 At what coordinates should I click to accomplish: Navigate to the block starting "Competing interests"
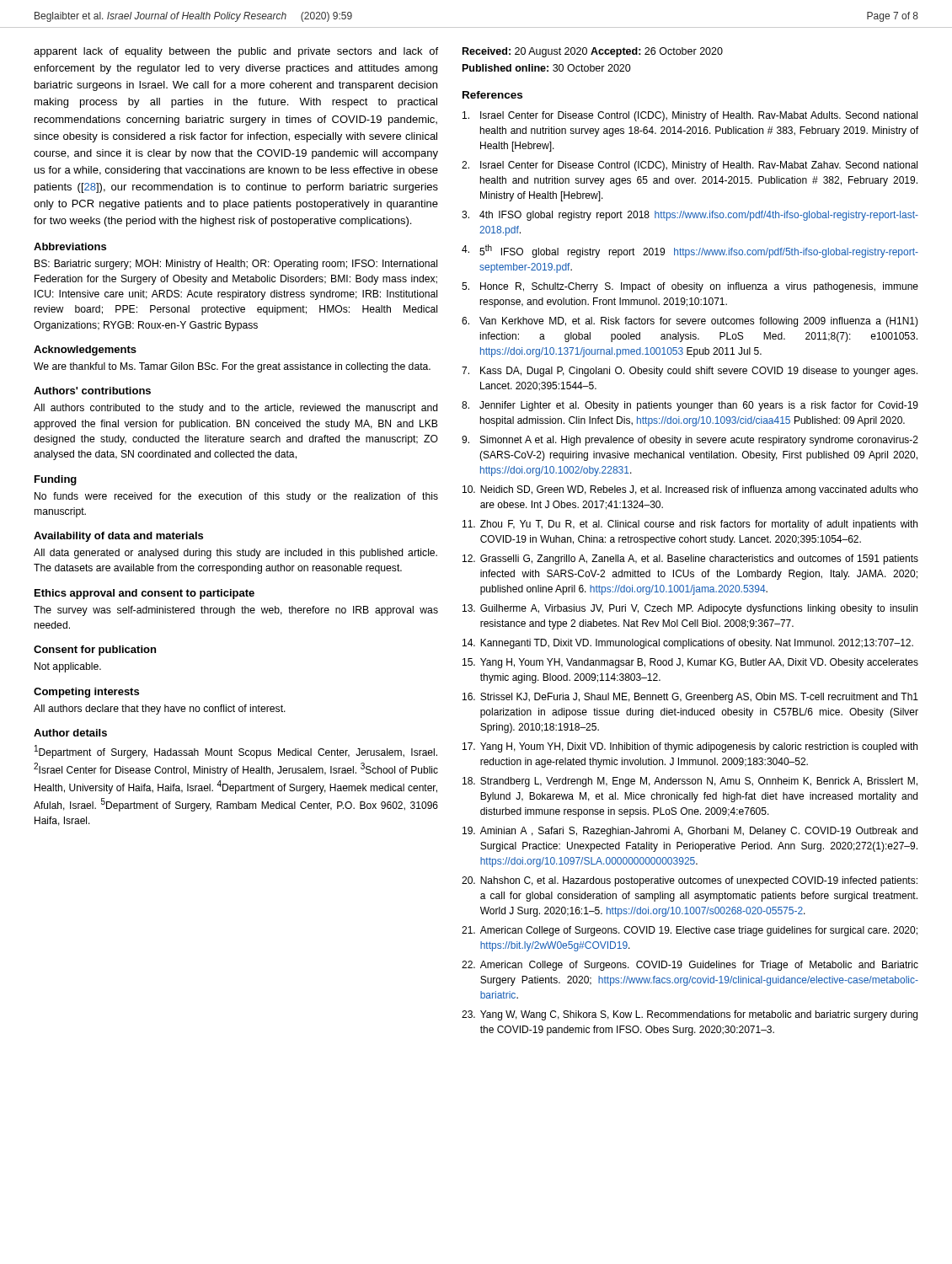point(87,691)
